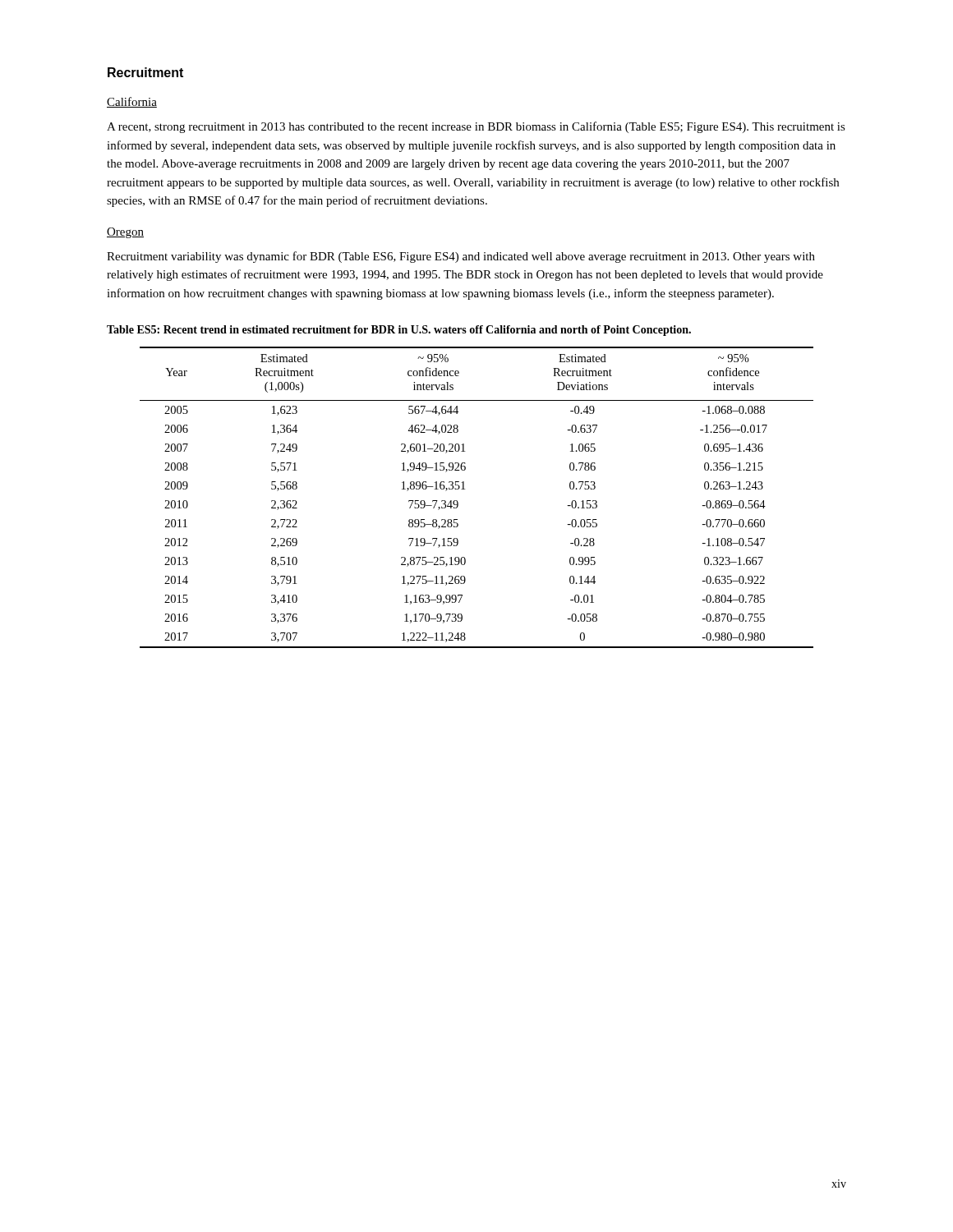Image resolution: width=953 pixels, height=1232 pixels.
Task: Click on the text block that reads "A recent, strong recruitment"
Action: coord(476,163)
